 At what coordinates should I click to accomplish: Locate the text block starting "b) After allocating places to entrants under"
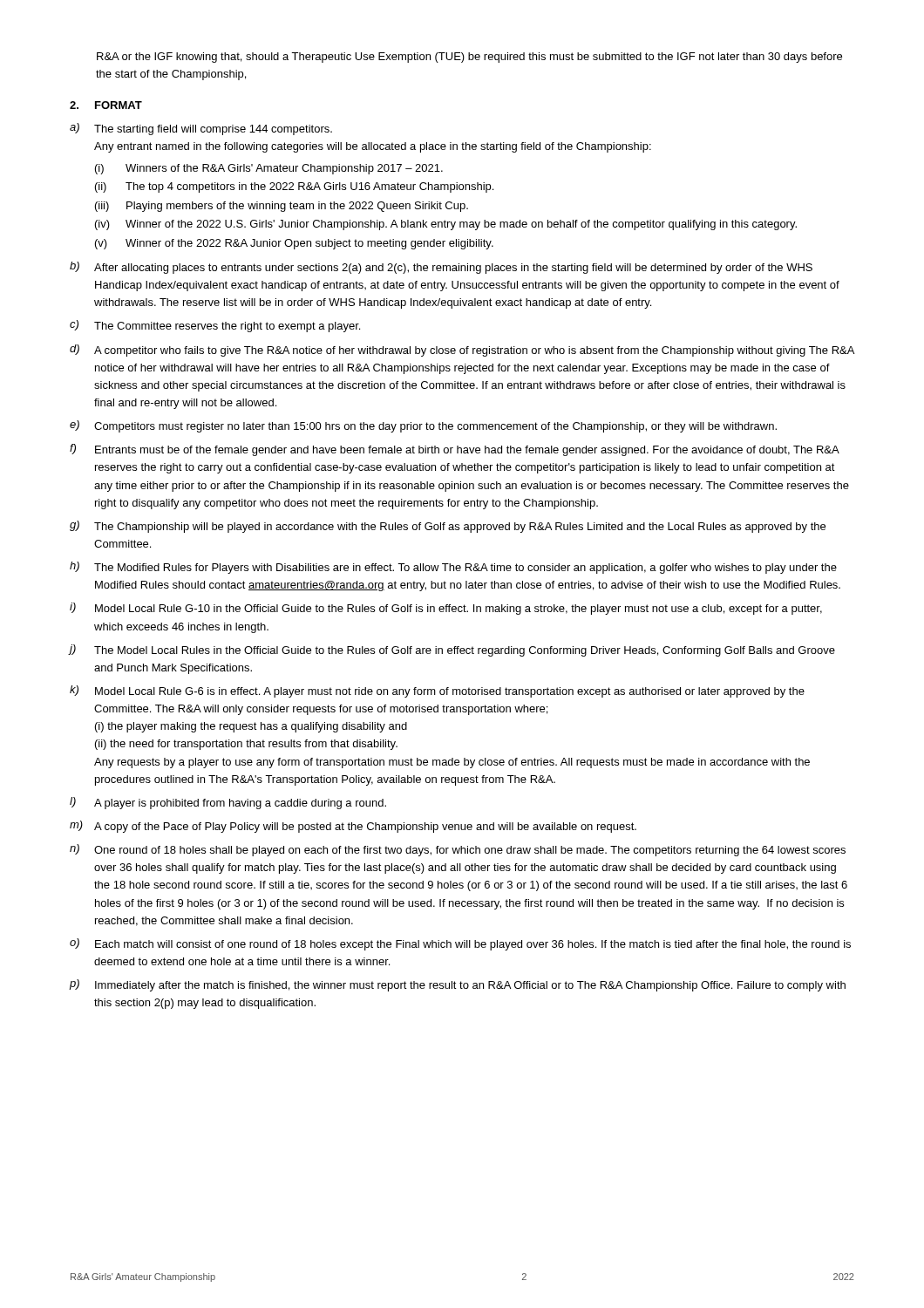(x=462, y=285)
